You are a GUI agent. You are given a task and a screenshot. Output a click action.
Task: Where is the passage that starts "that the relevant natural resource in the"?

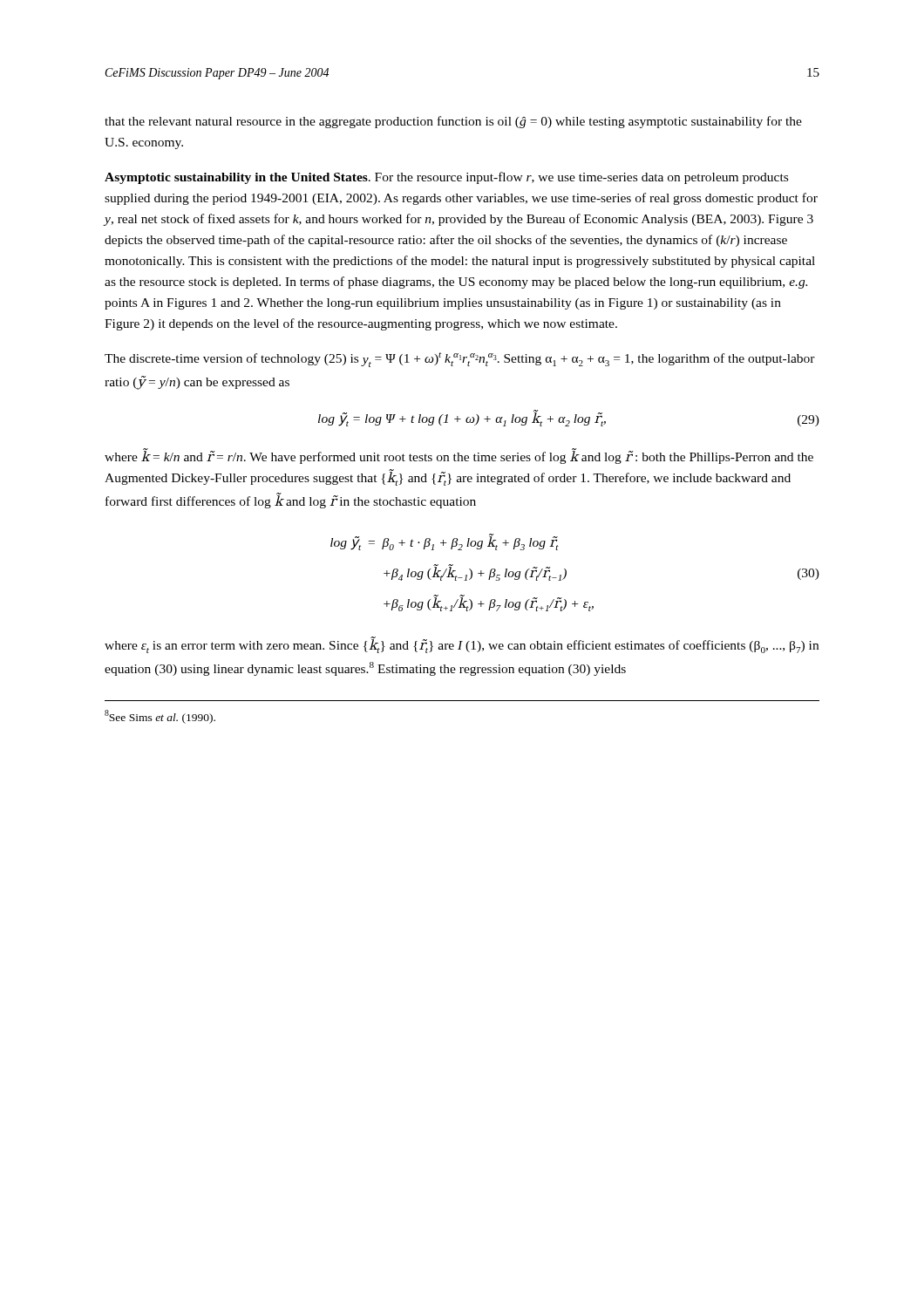pos(462,132)
